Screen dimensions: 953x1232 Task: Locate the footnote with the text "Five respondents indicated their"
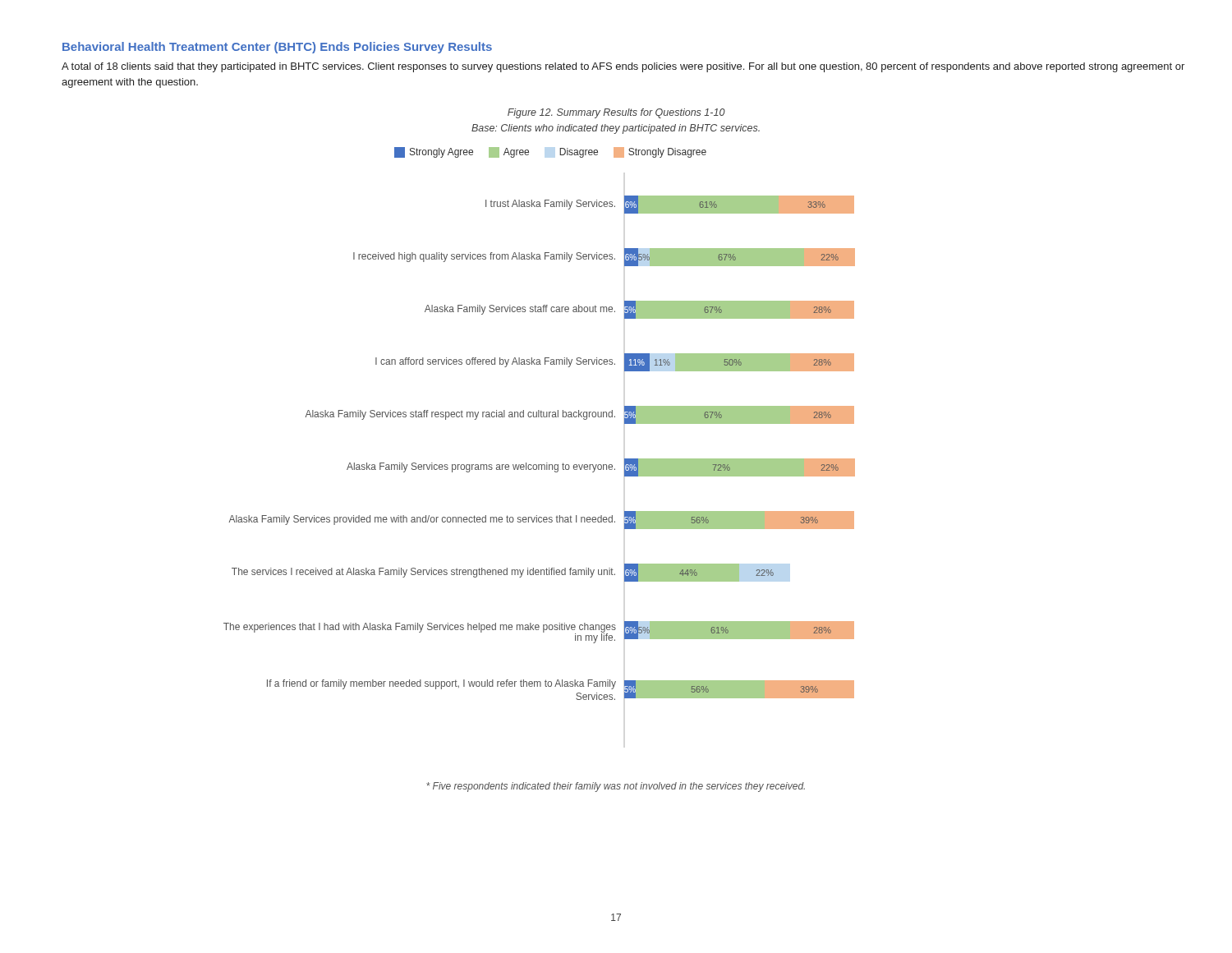point(616,786)
